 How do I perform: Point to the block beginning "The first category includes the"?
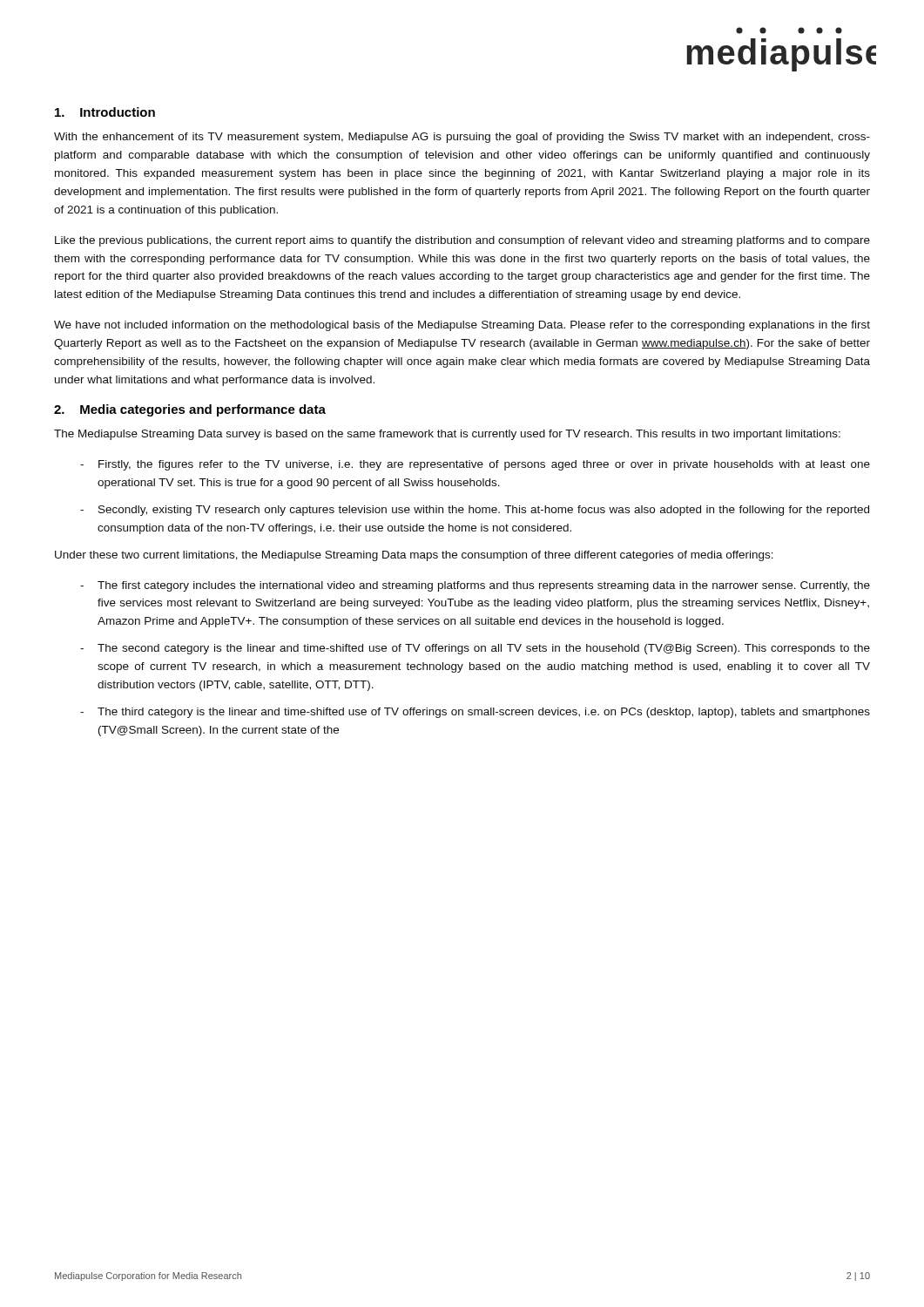tap(484, 603)
